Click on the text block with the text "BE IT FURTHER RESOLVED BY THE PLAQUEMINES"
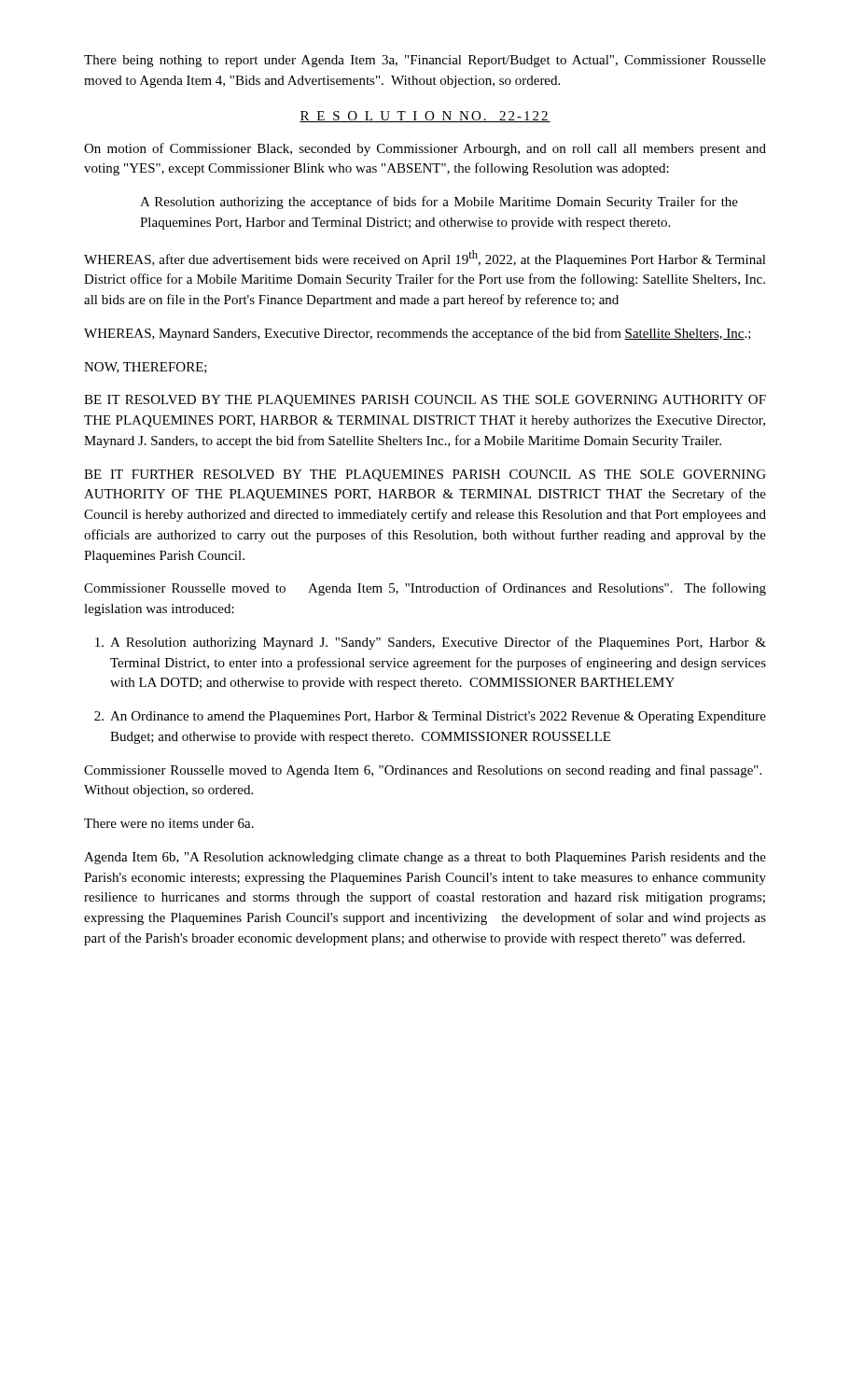 tap(425, 514)
